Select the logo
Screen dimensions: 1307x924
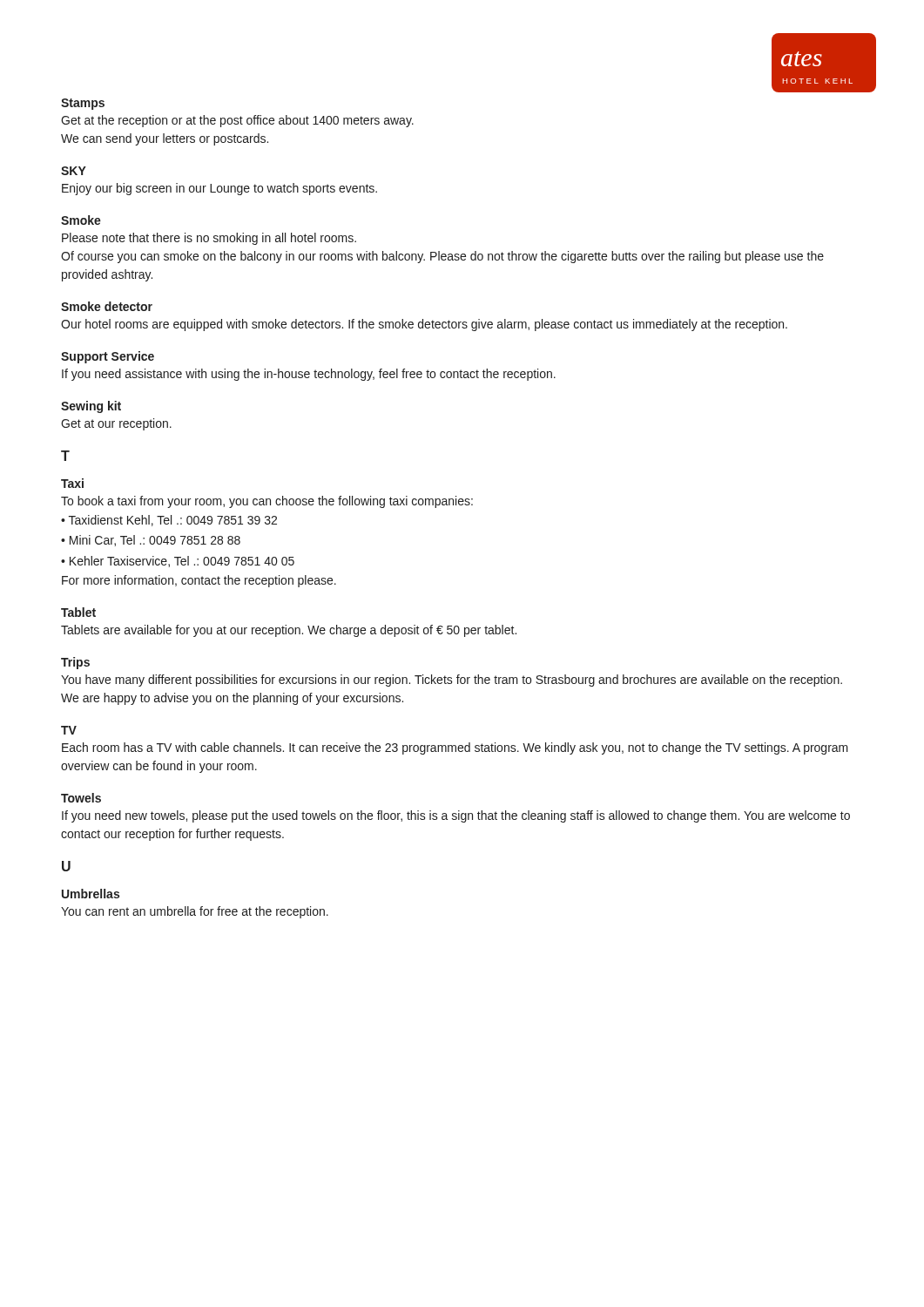click(x=824, y=64)
